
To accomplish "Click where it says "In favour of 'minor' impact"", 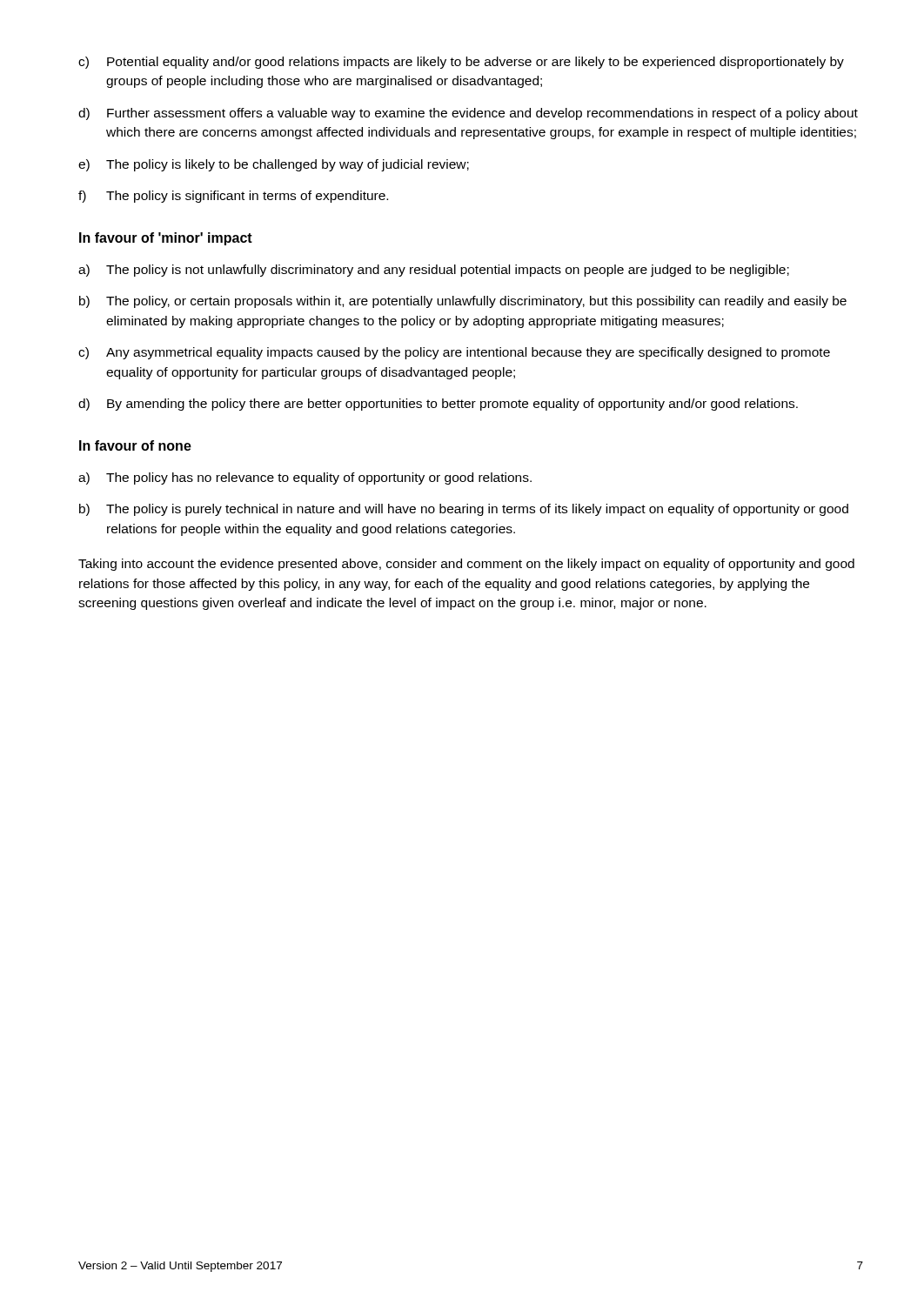I will click(165, 238).
